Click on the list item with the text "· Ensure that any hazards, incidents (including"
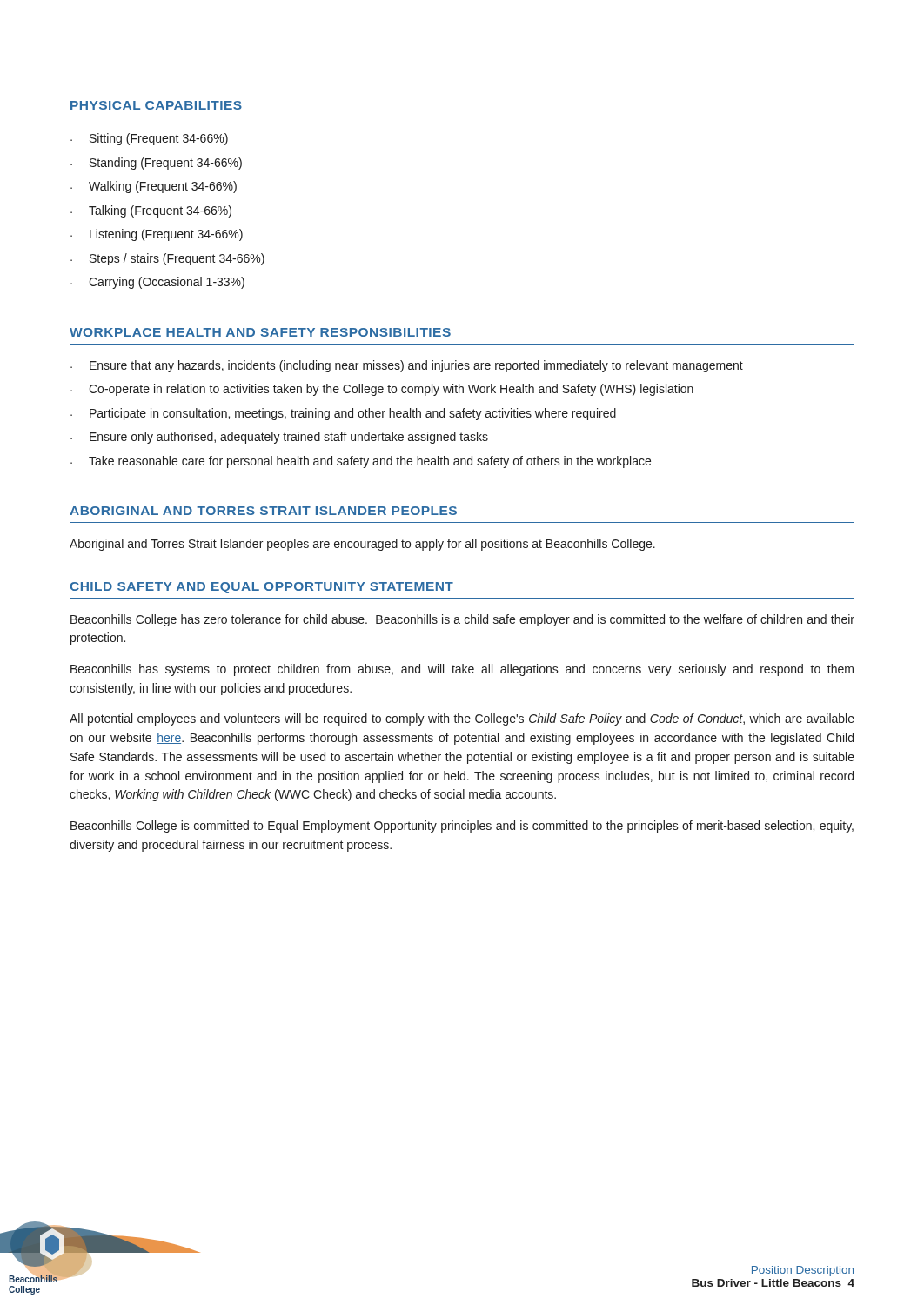 click(462, 366)
